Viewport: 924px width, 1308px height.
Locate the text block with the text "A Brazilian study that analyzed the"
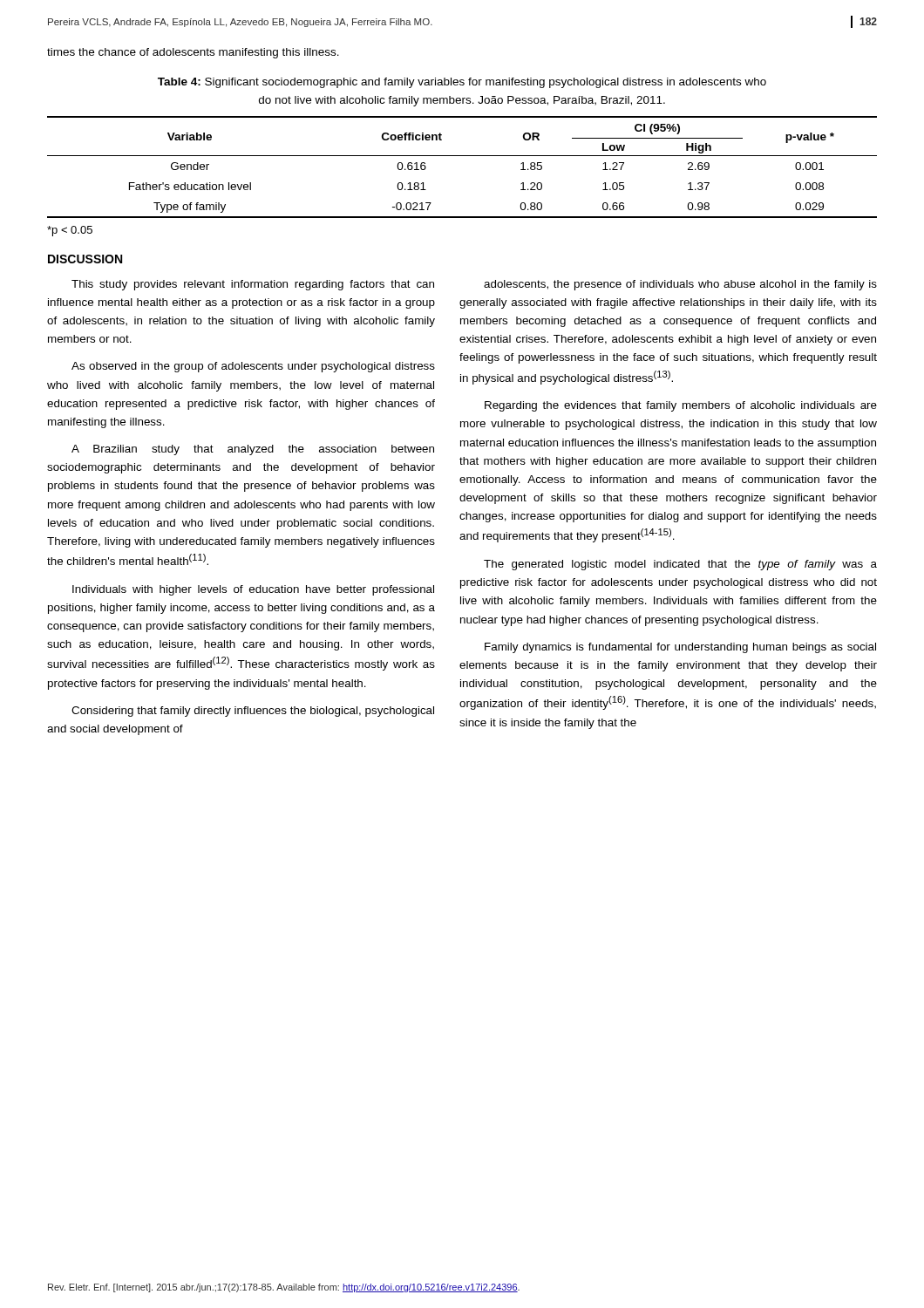coord(241,505)
